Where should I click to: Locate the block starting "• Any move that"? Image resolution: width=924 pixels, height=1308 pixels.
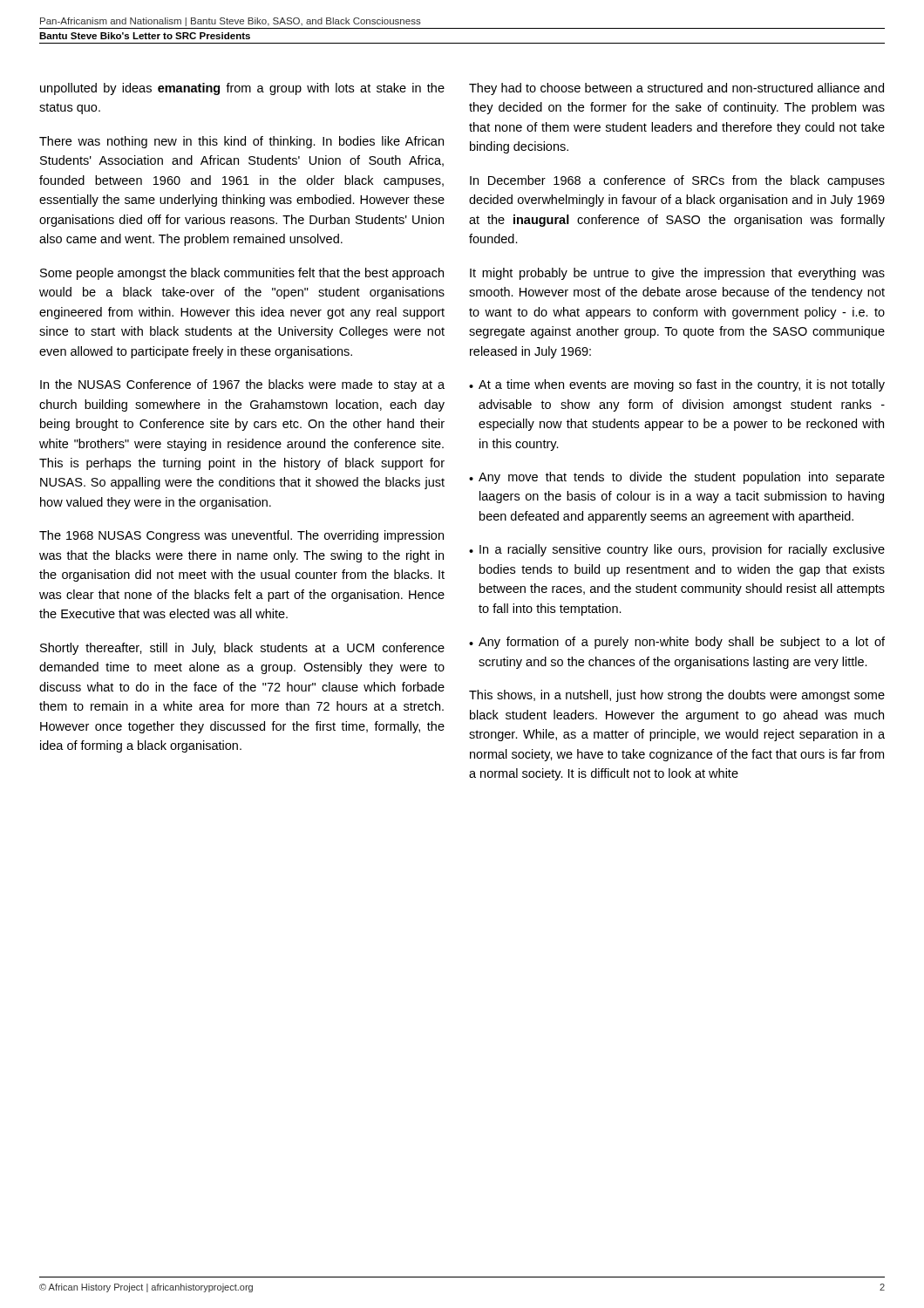pos(677,497)
